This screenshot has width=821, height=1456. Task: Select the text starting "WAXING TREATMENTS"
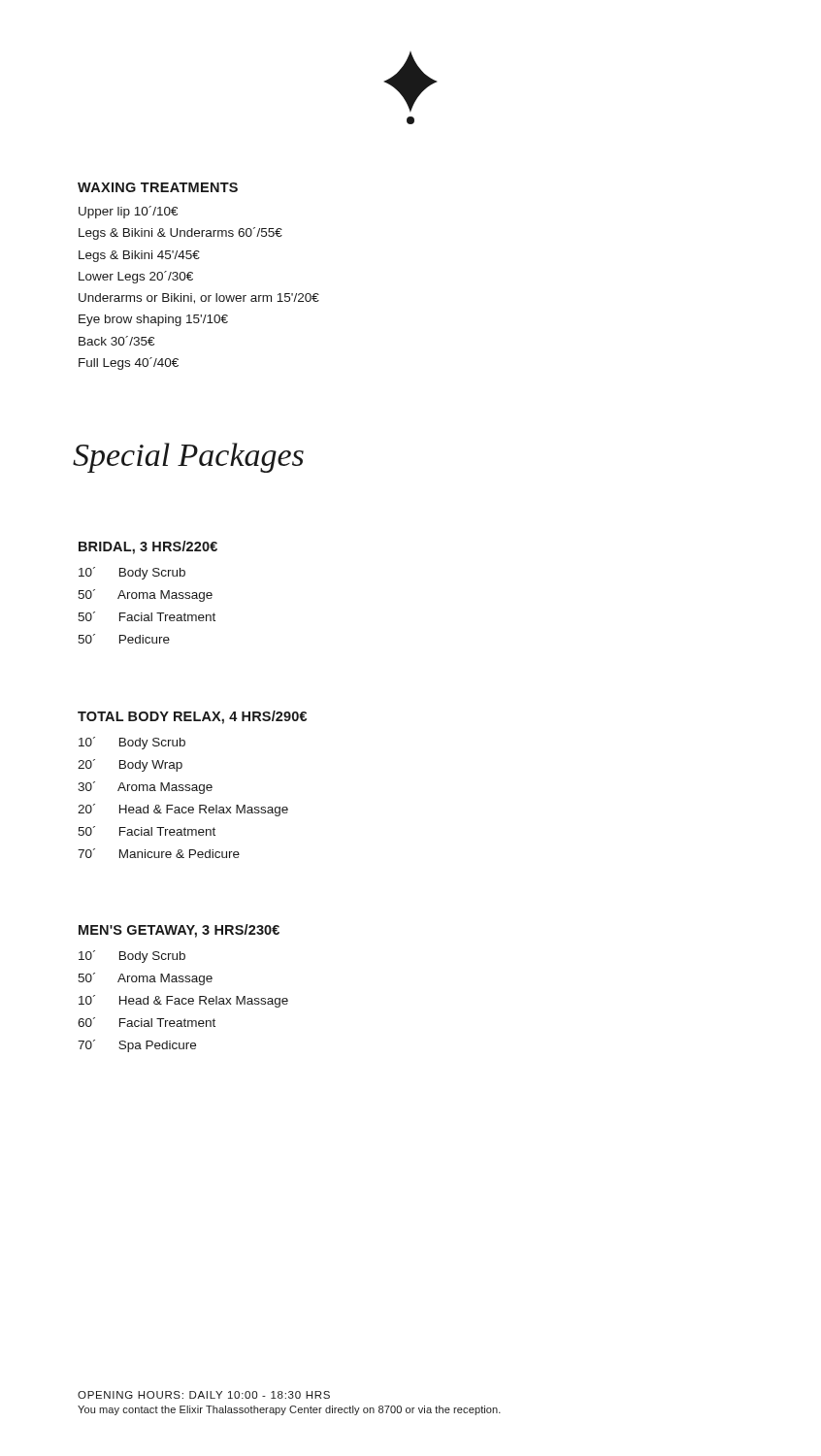point(158,187)
